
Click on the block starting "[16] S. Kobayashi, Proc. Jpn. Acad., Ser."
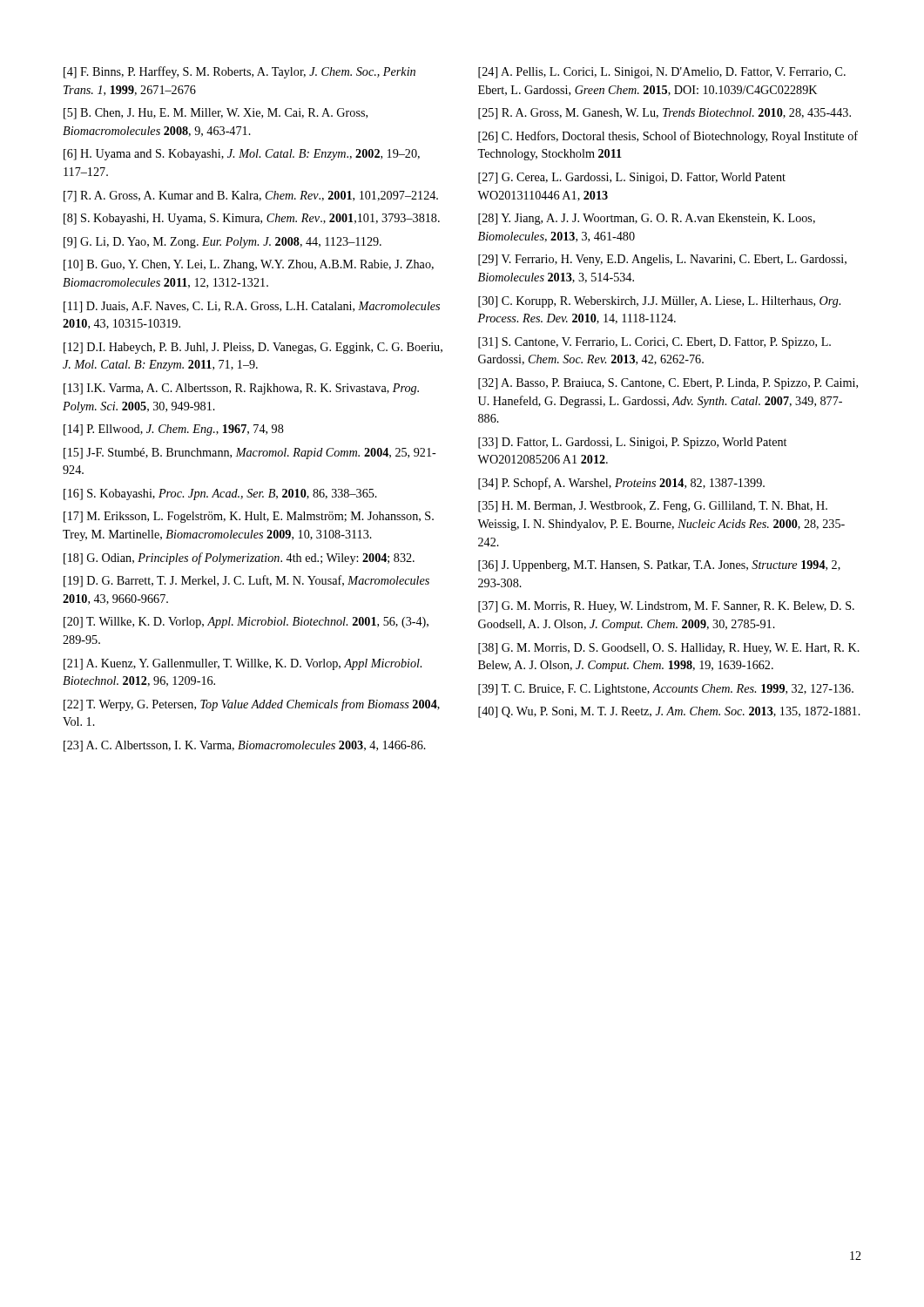tap(220, 493)
